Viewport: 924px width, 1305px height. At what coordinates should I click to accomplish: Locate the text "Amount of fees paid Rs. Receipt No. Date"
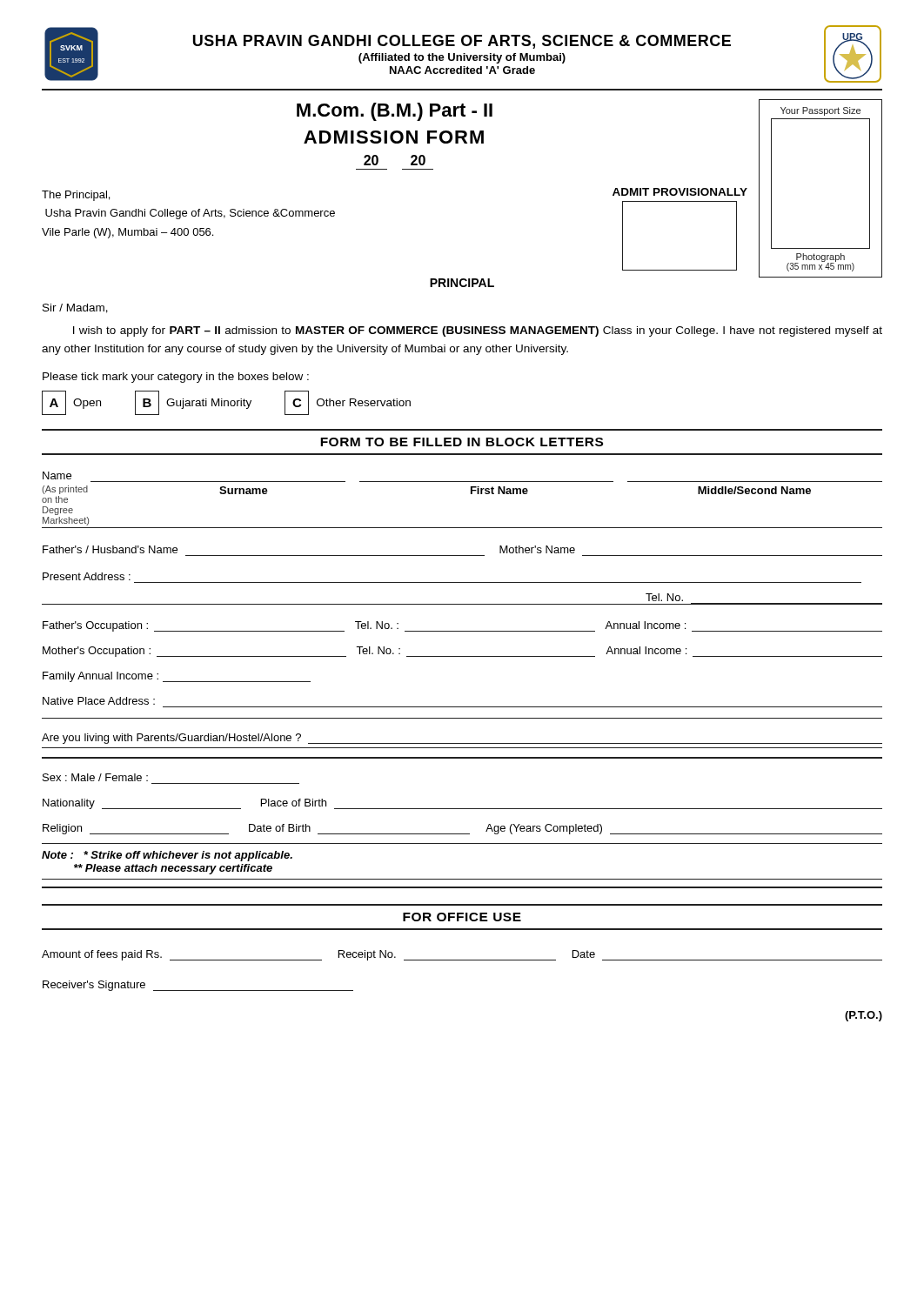(462, 952)
